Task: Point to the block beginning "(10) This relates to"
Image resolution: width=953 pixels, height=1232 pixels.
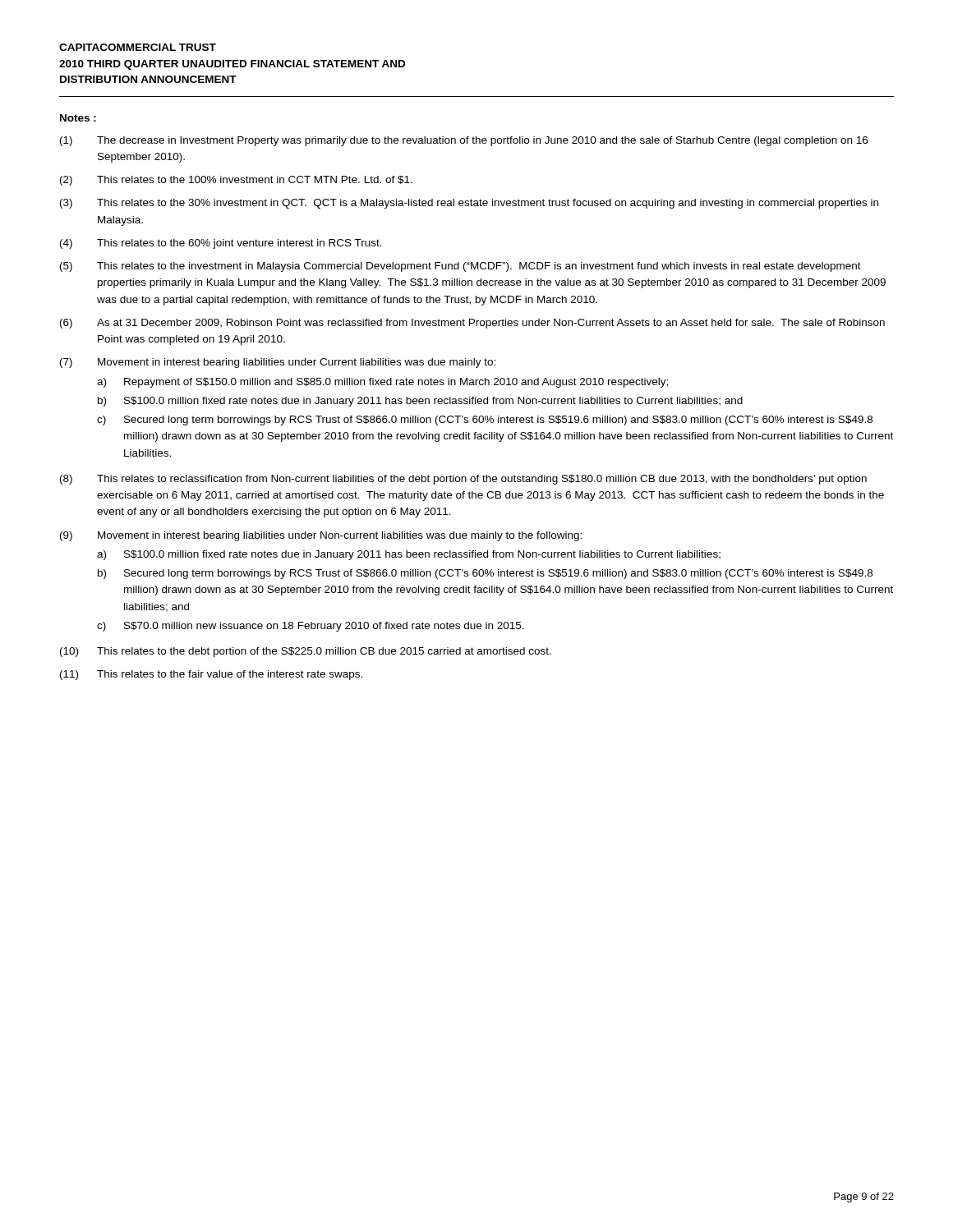Action: pos(476,652)
